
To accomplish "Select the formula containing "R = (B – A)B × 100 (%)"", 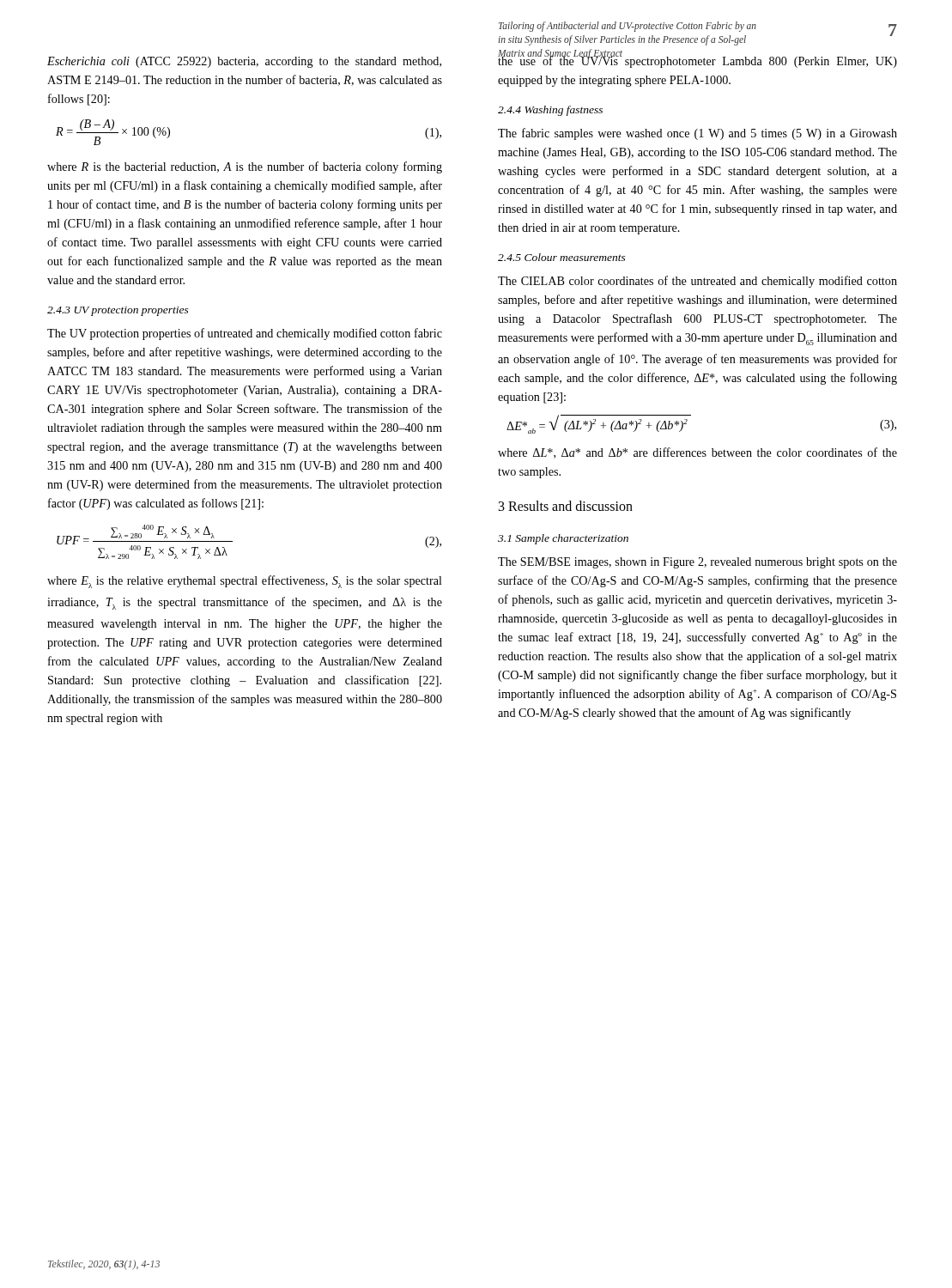I will 97,133.
